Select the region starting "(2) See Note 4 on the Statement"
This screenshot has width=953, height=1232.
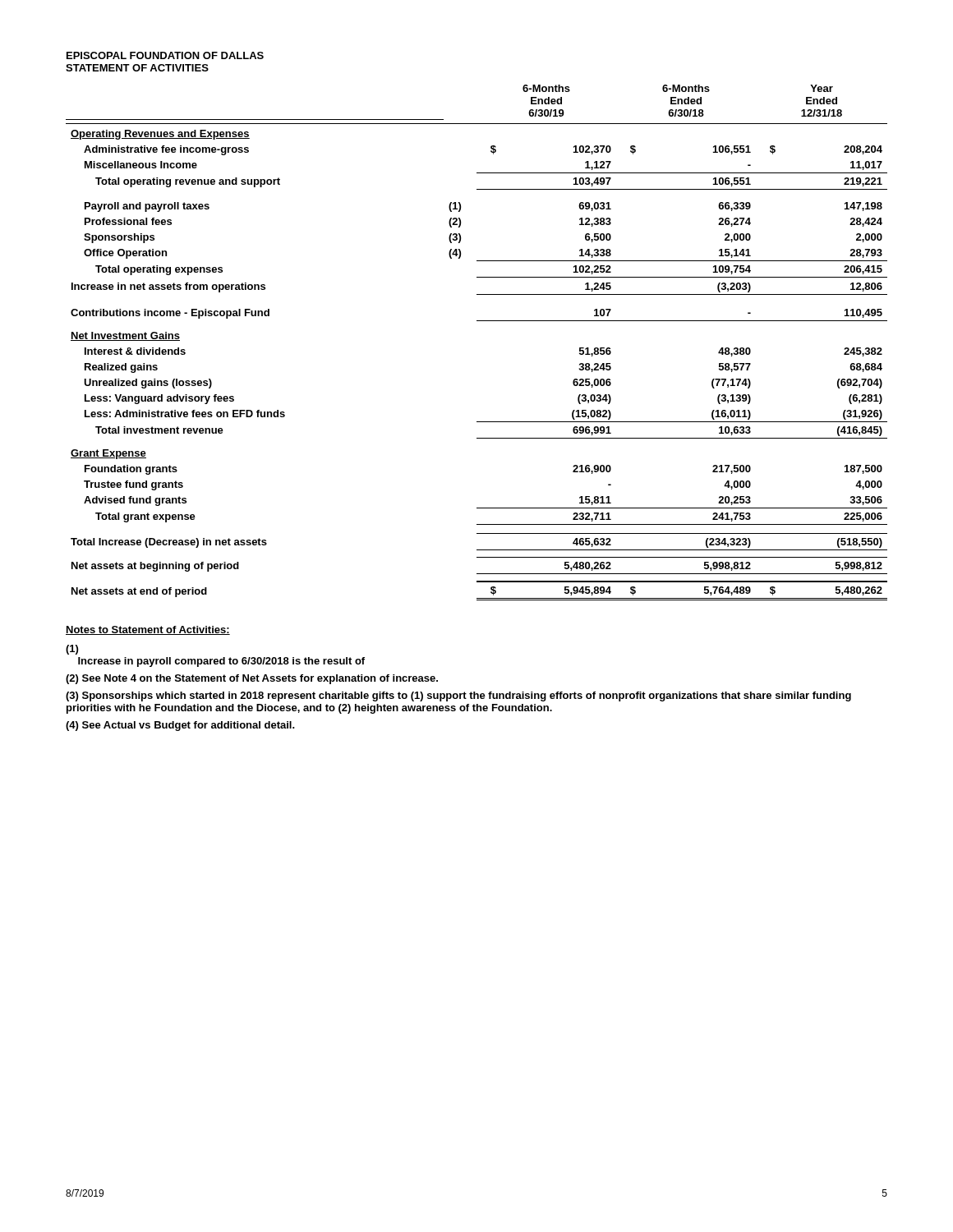(x=252, y=678)
